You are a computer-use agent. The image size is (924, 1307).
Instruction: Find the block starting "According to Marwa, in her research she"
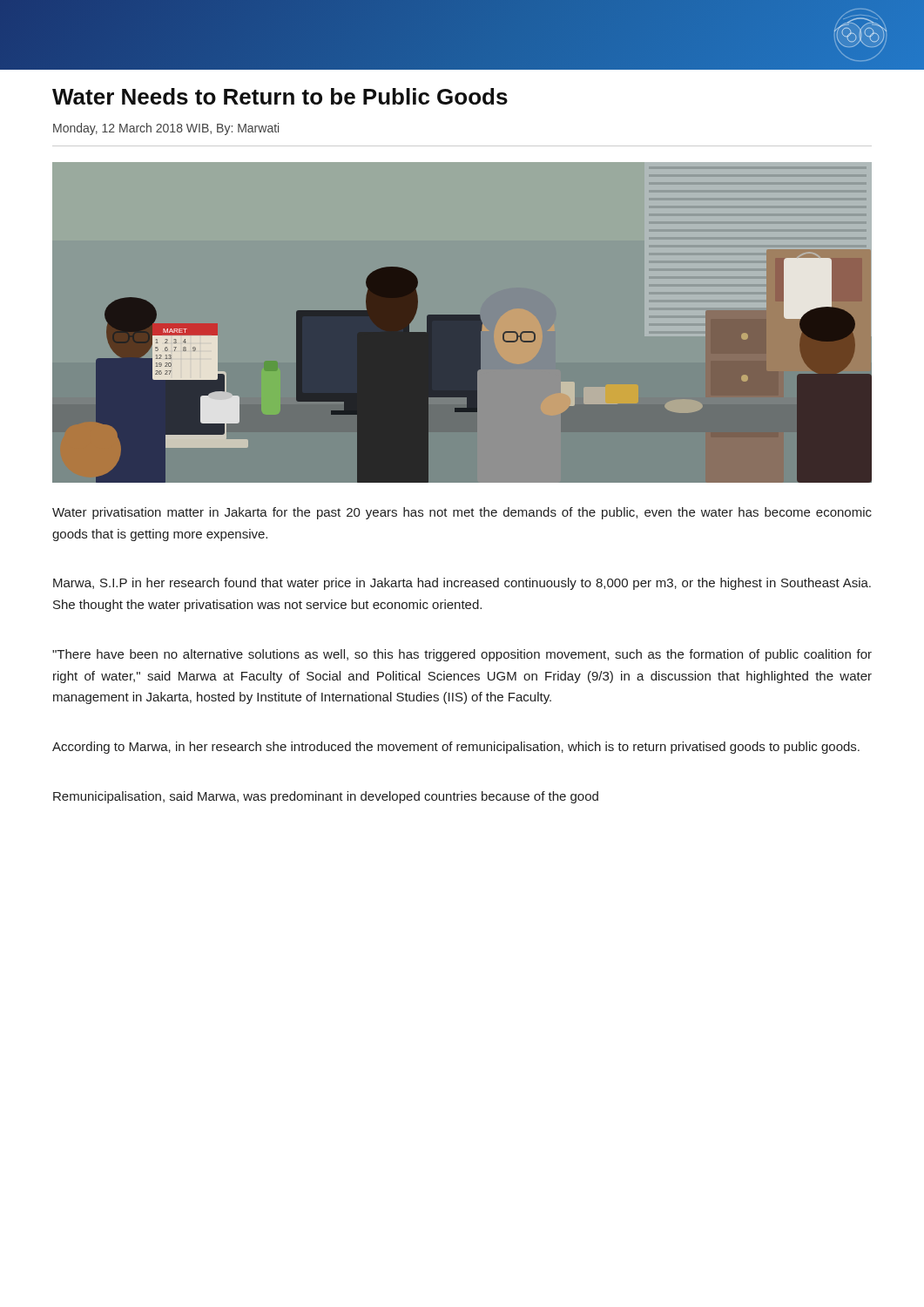[456, 746]
